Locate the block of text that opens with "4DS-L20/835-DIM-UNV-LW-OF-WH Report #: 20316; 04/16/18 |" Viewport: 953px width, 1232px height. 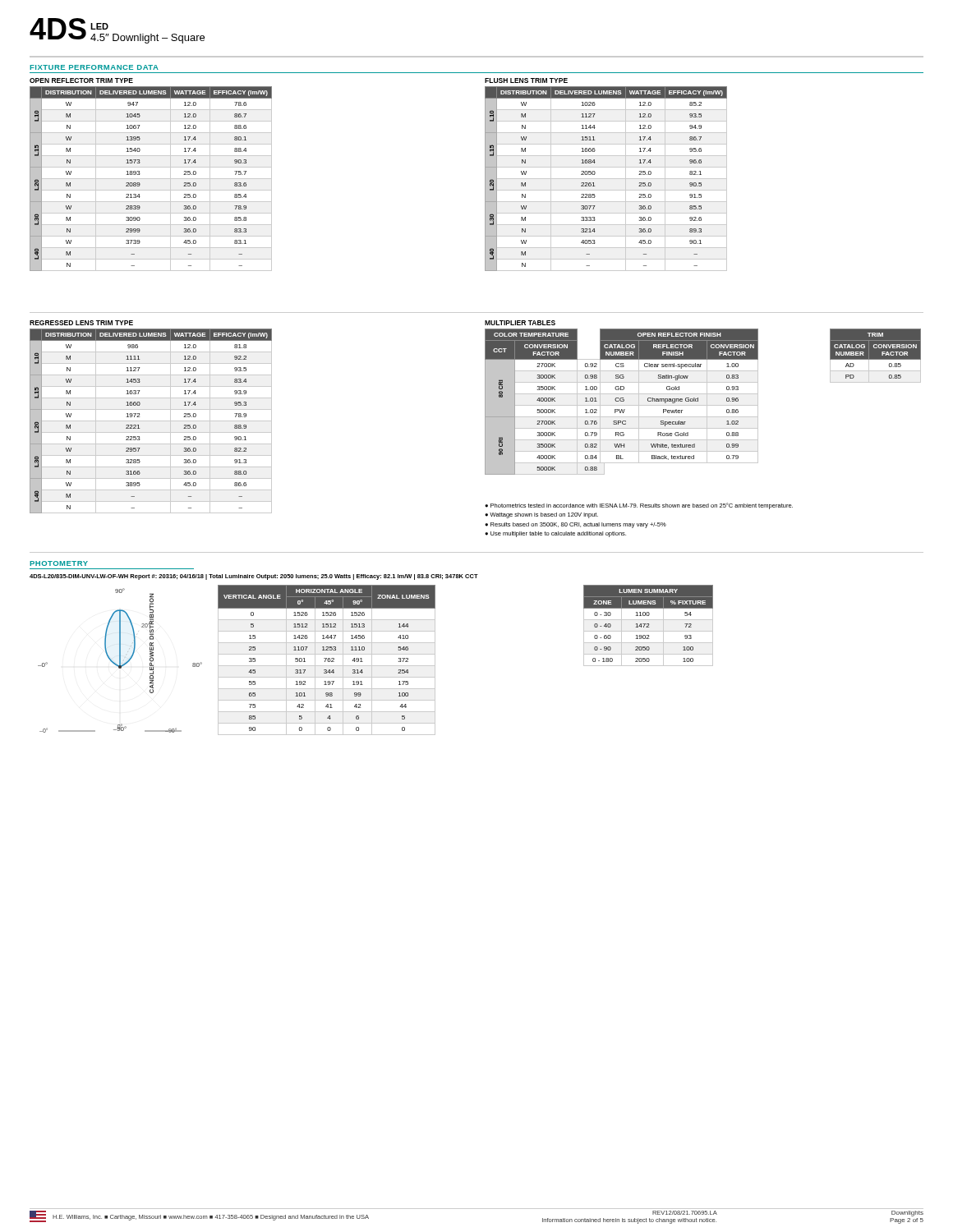[x=254, y=576]
